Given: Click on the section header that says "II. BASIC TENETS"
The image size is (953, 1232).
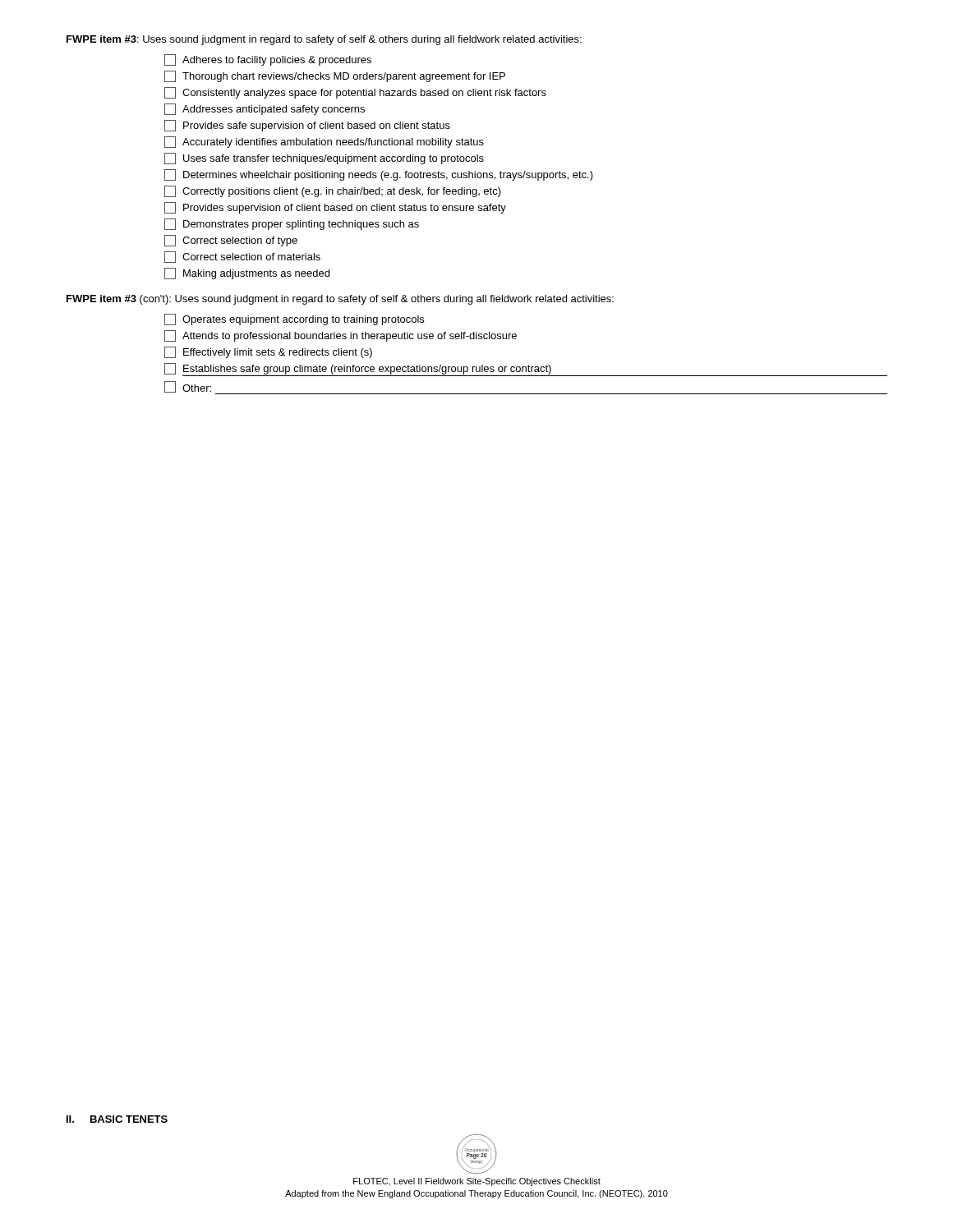Looking at the screenshot, I should [x=117, y=1119].
